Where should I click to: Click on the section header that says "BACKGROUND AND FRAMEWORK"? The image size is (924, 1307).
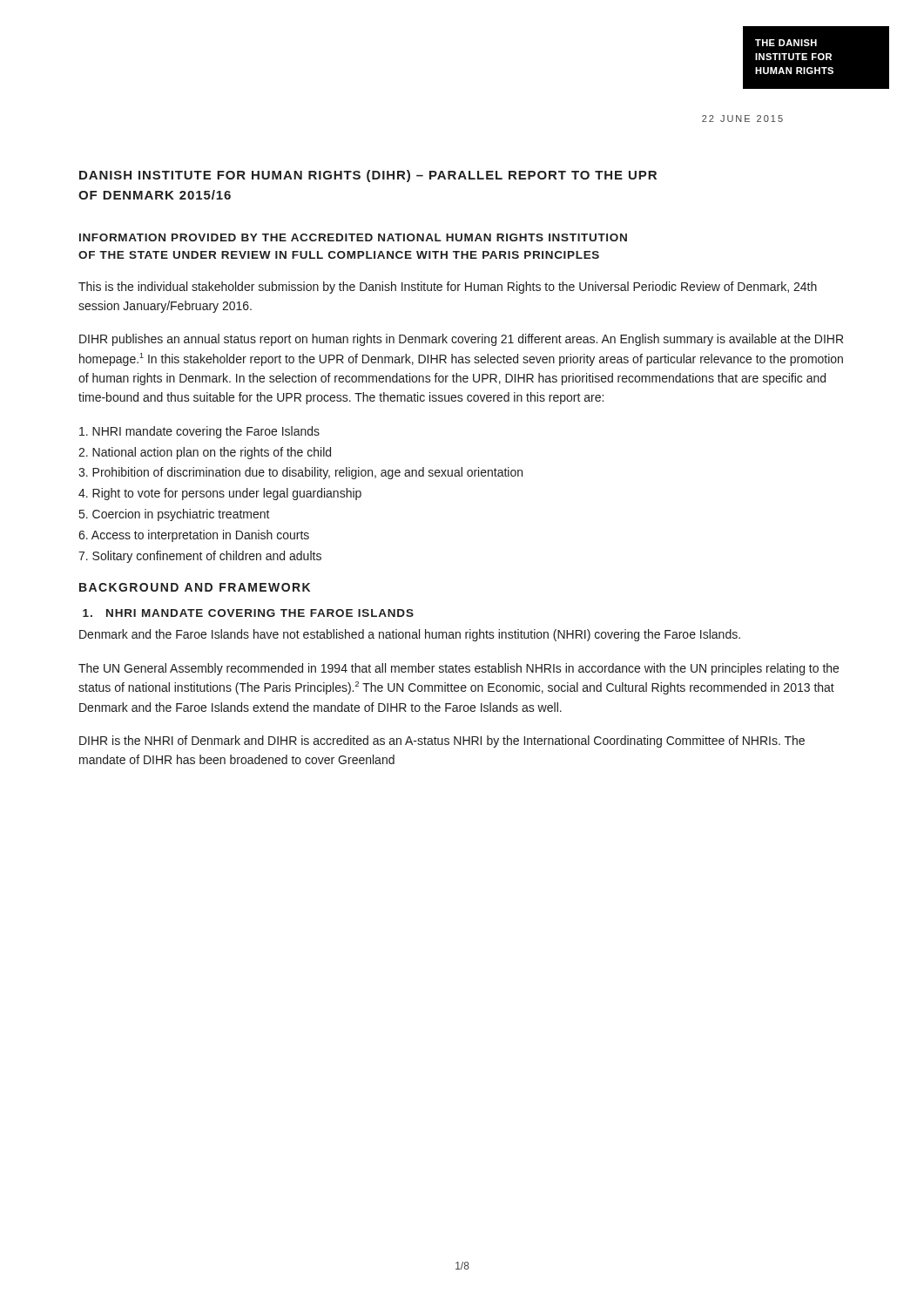point(195,588)
